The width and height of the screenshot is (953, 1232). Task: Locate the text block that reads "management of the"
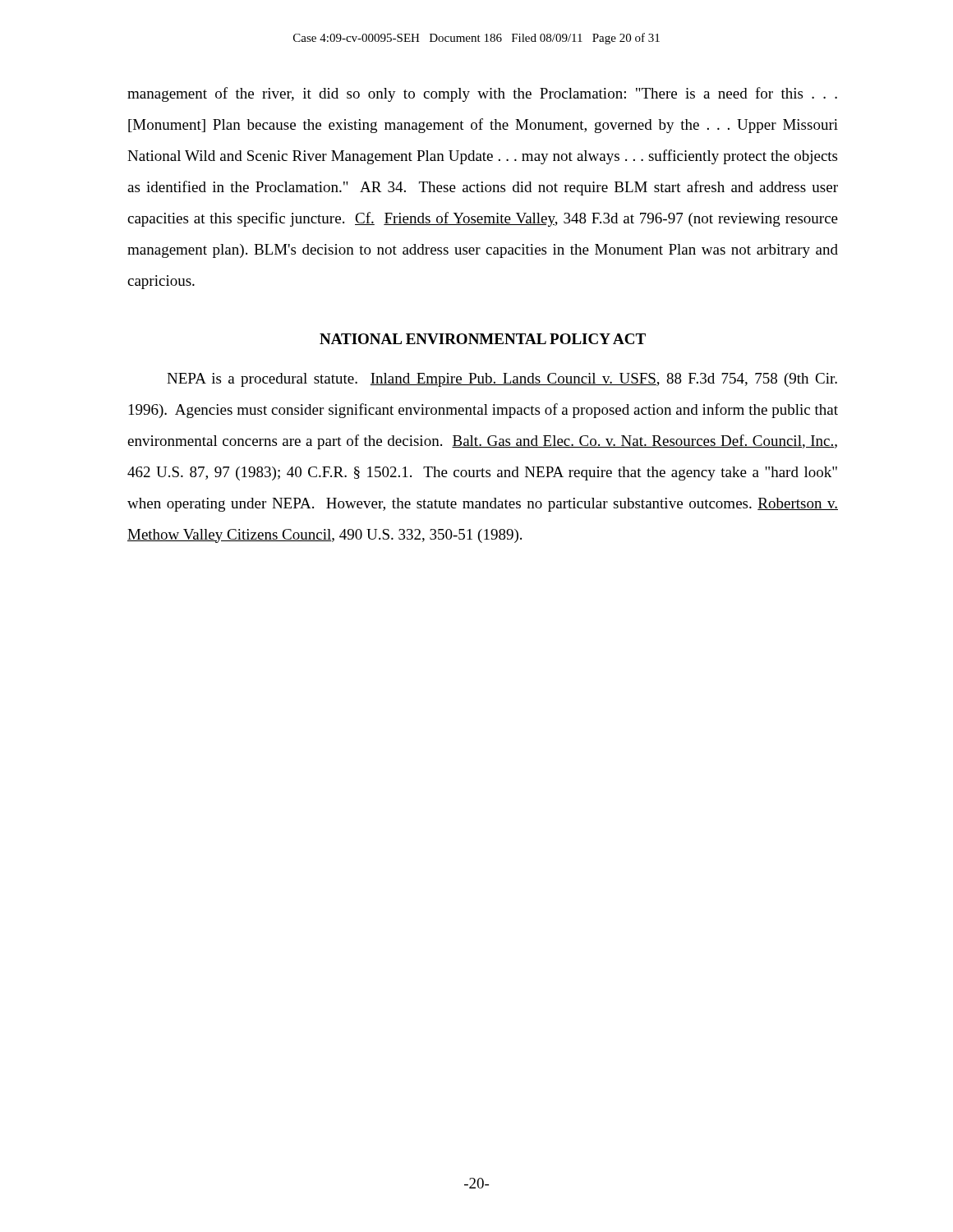pos(483,187)
